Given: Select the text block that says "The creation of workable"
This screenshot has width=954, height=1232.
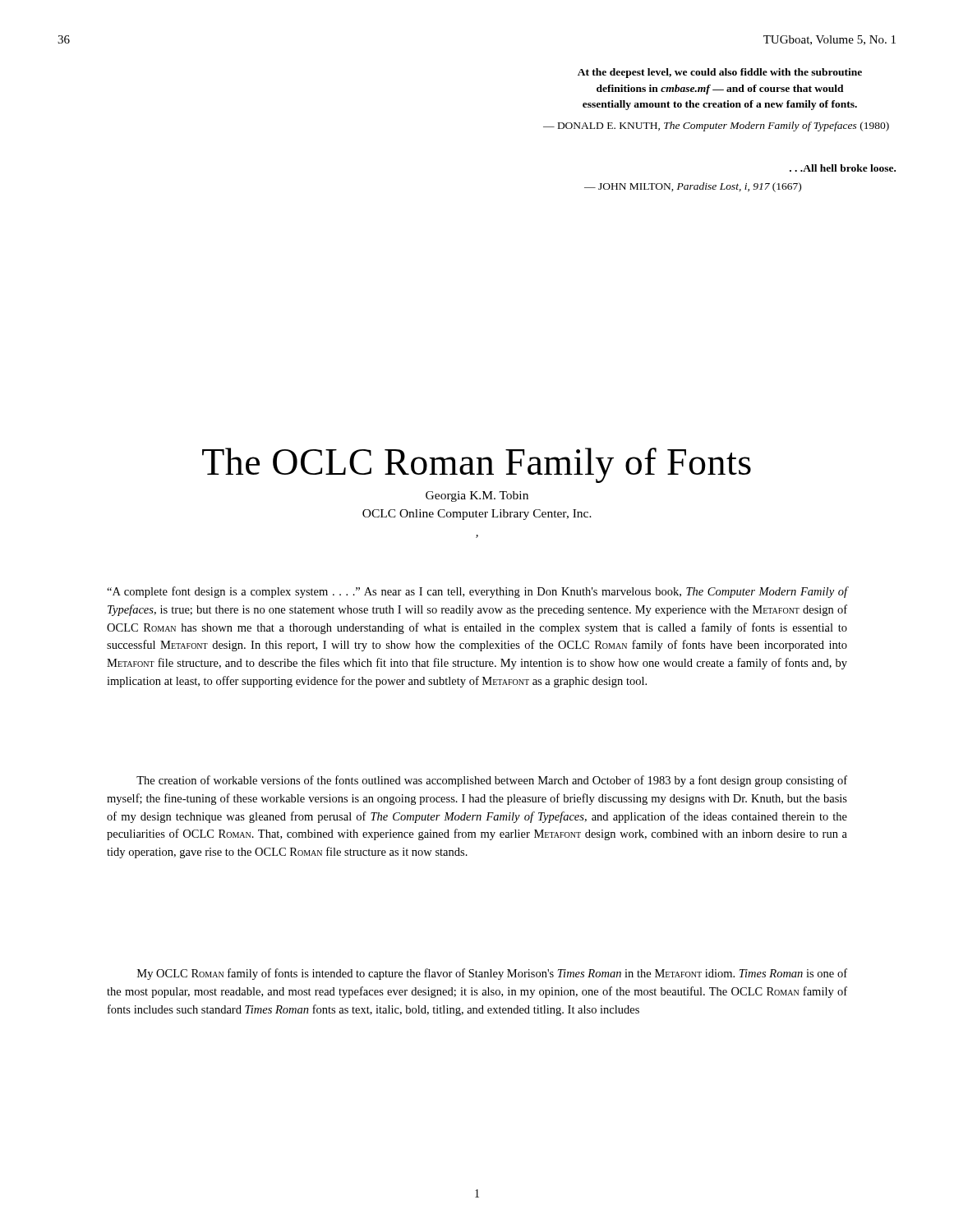Looking at the screenshot, I should tap(477, 817).
